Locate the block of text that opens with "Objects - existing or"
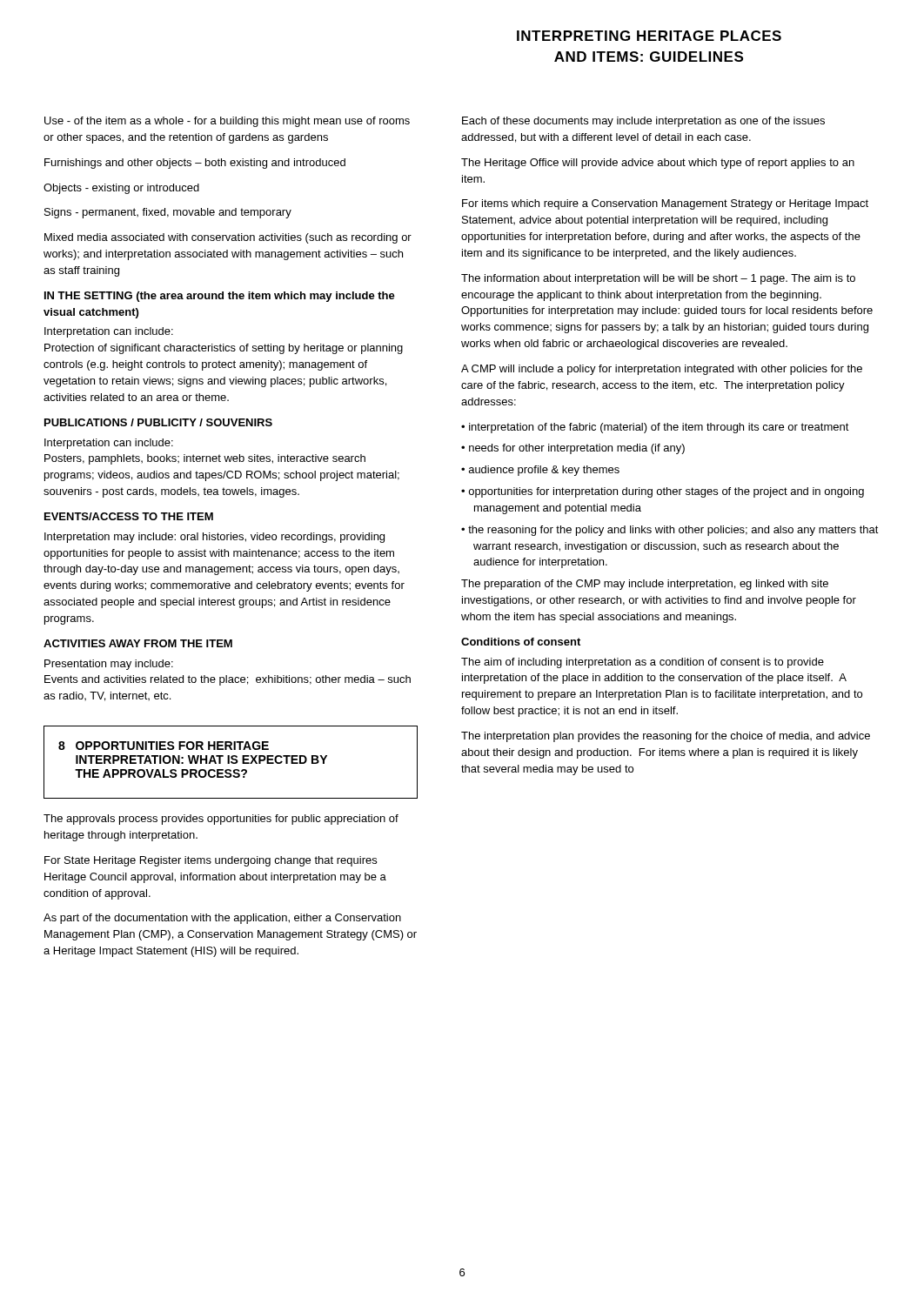Screen dimensions: 1305x924 click(121, 187)
